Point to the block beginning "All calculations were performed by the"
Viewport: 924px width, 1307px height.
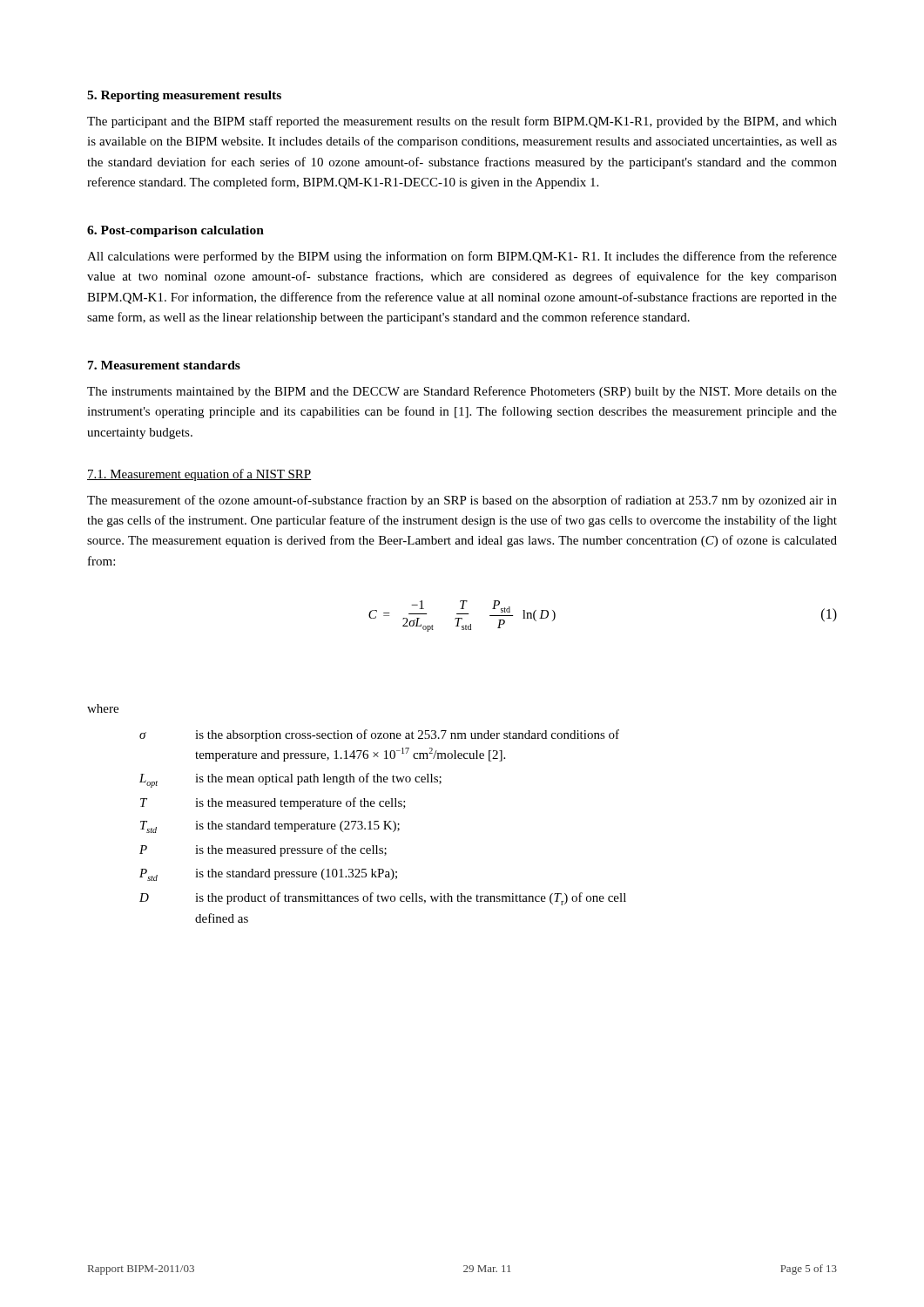coord(462,287)
